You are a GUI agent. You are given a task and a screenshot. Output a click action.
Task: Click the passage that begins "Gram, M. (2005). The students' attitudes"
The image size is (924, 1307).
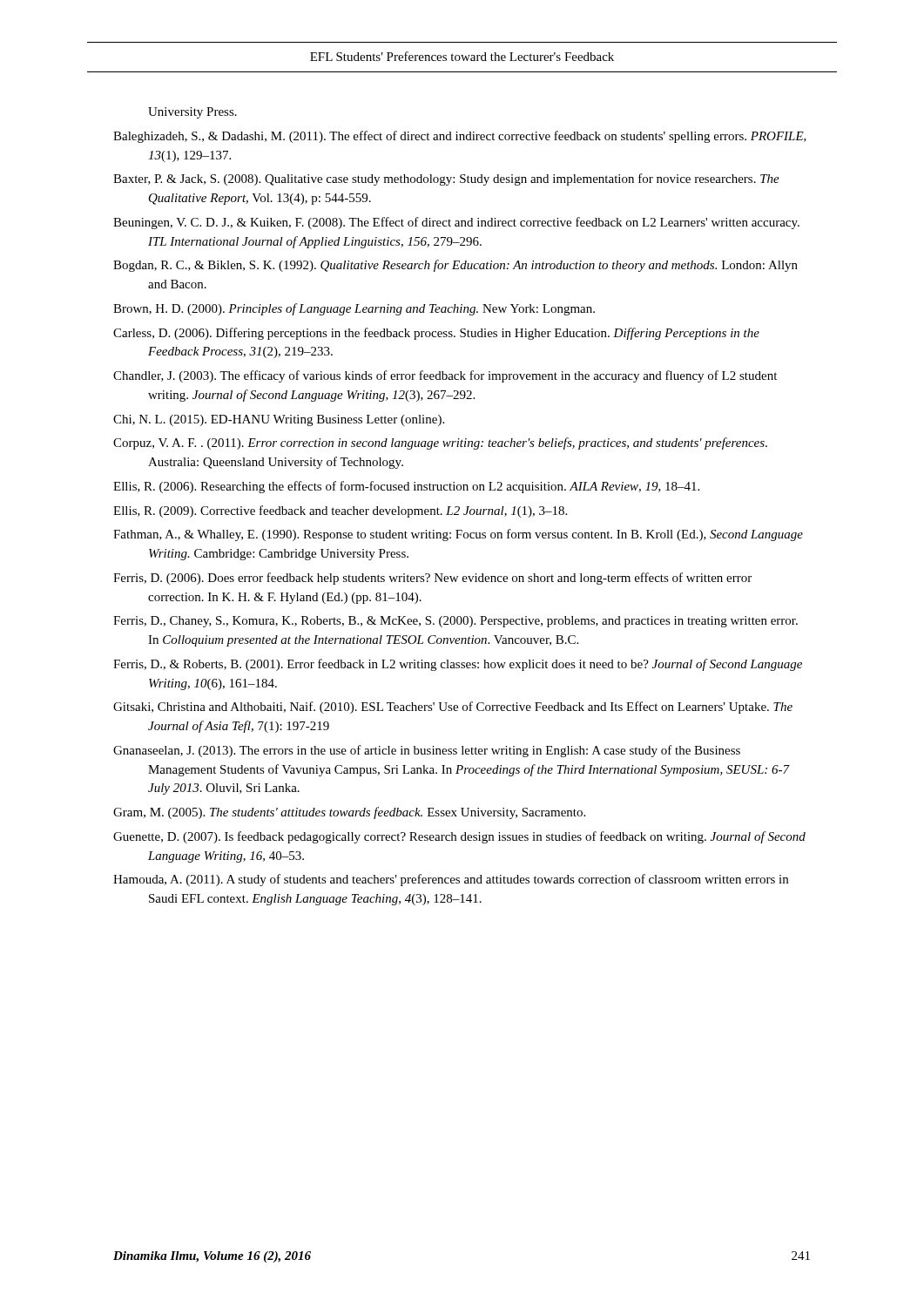point(350,812)
